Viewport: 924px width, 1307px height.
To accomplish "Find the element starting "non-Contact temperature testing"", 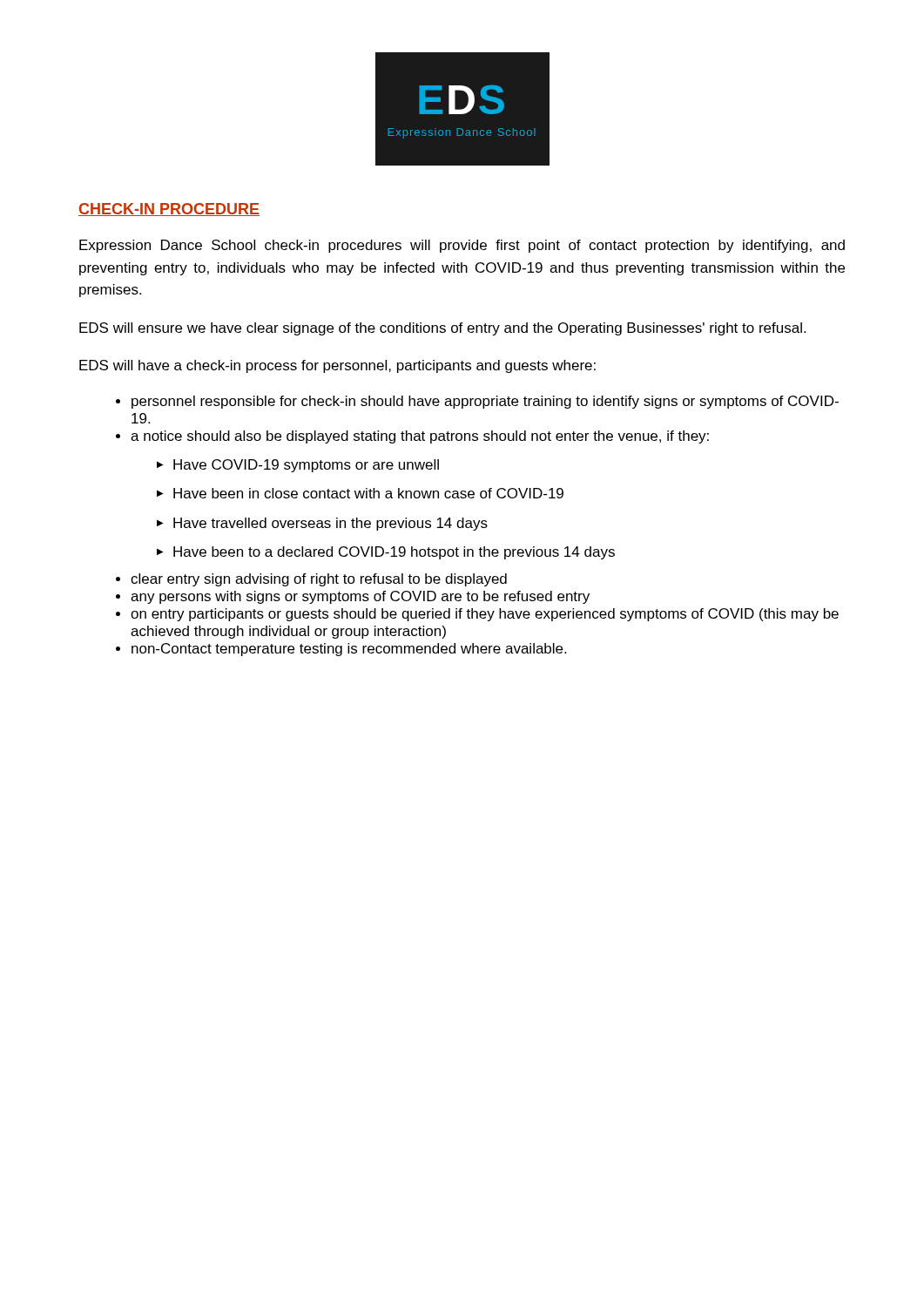I will [488, 649].
